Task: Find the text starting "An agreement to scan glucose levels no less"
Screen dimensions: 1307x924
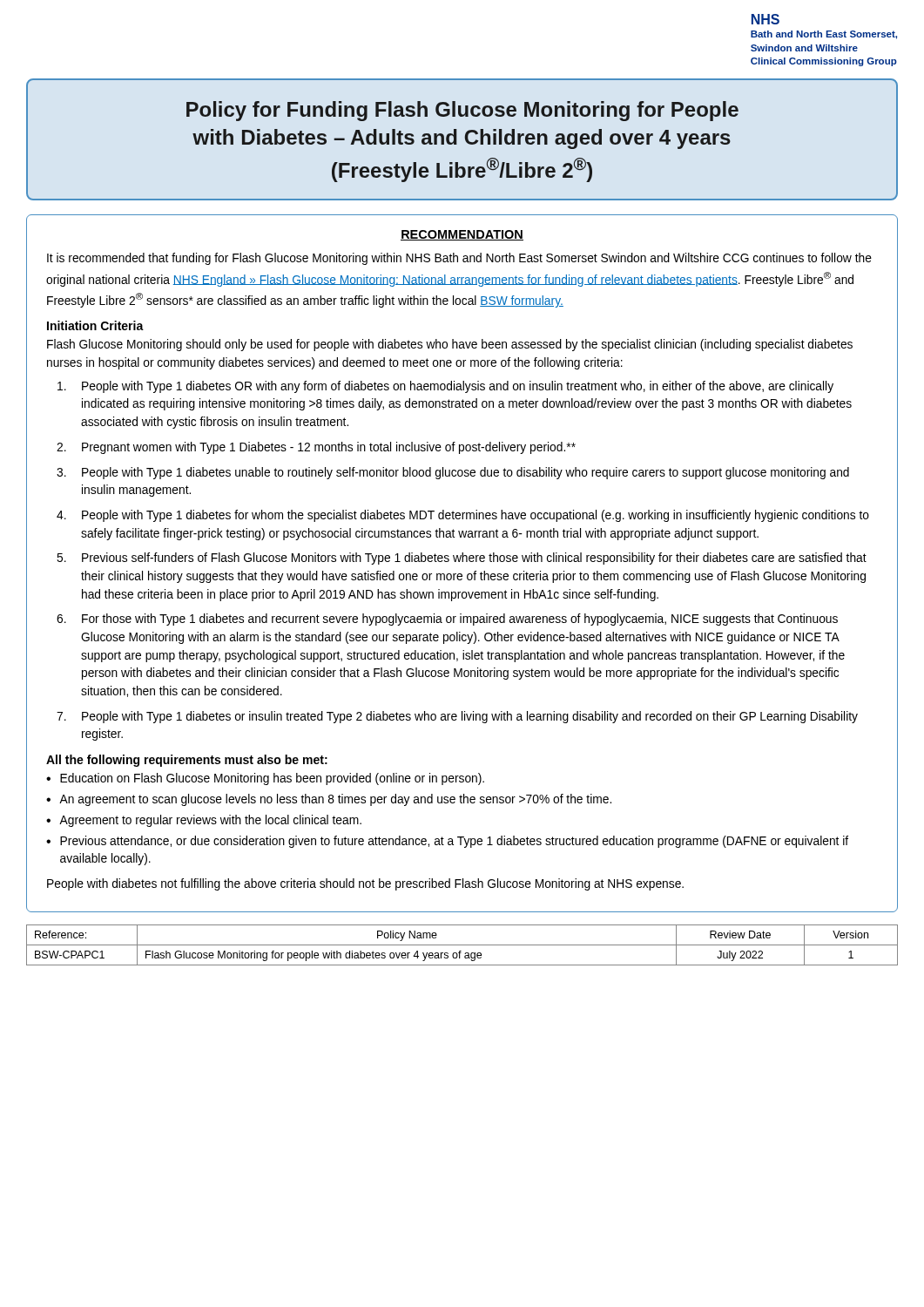Action: click(336, 799)
